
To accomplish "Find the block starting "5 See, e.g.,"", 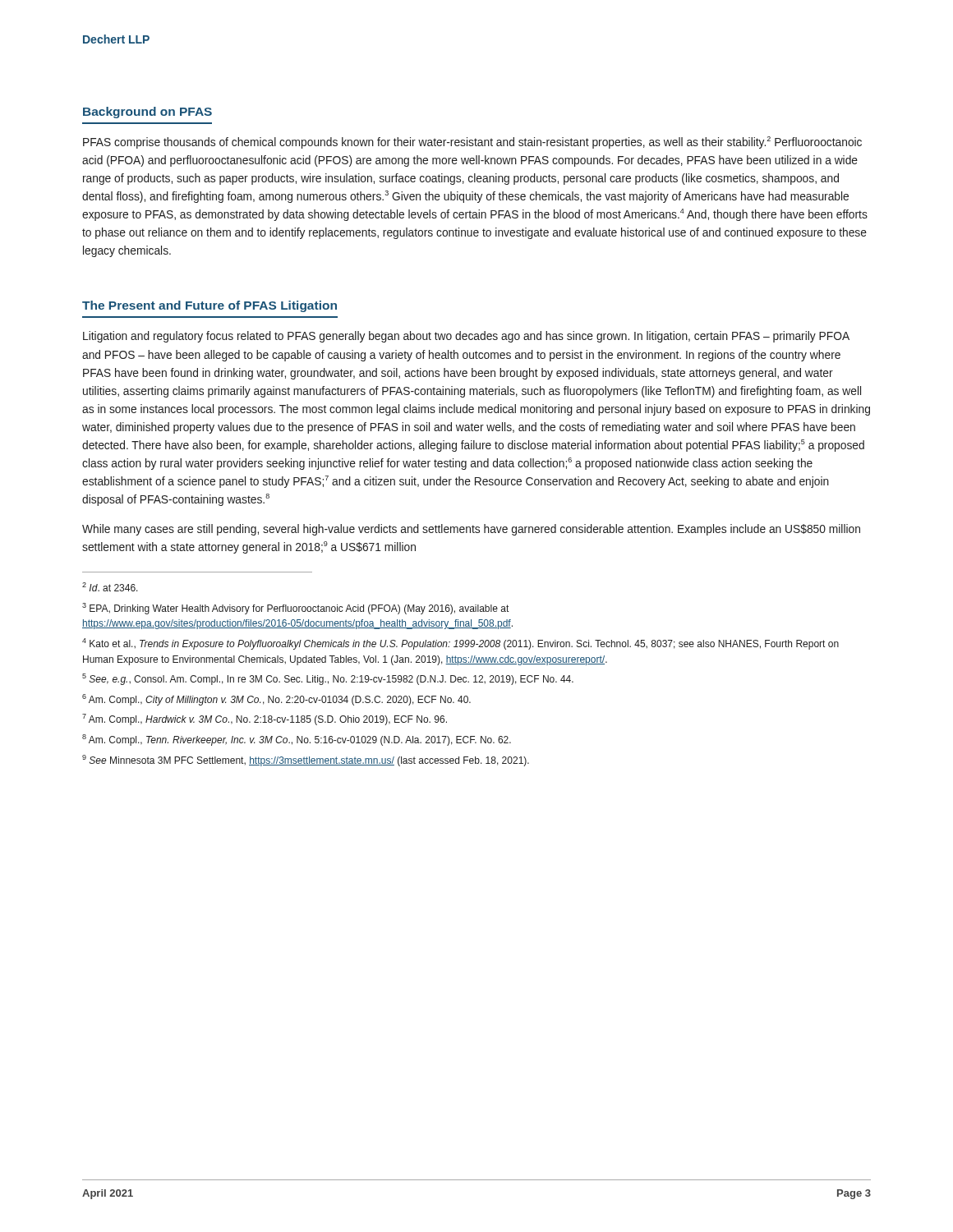I will pos(328,679).
